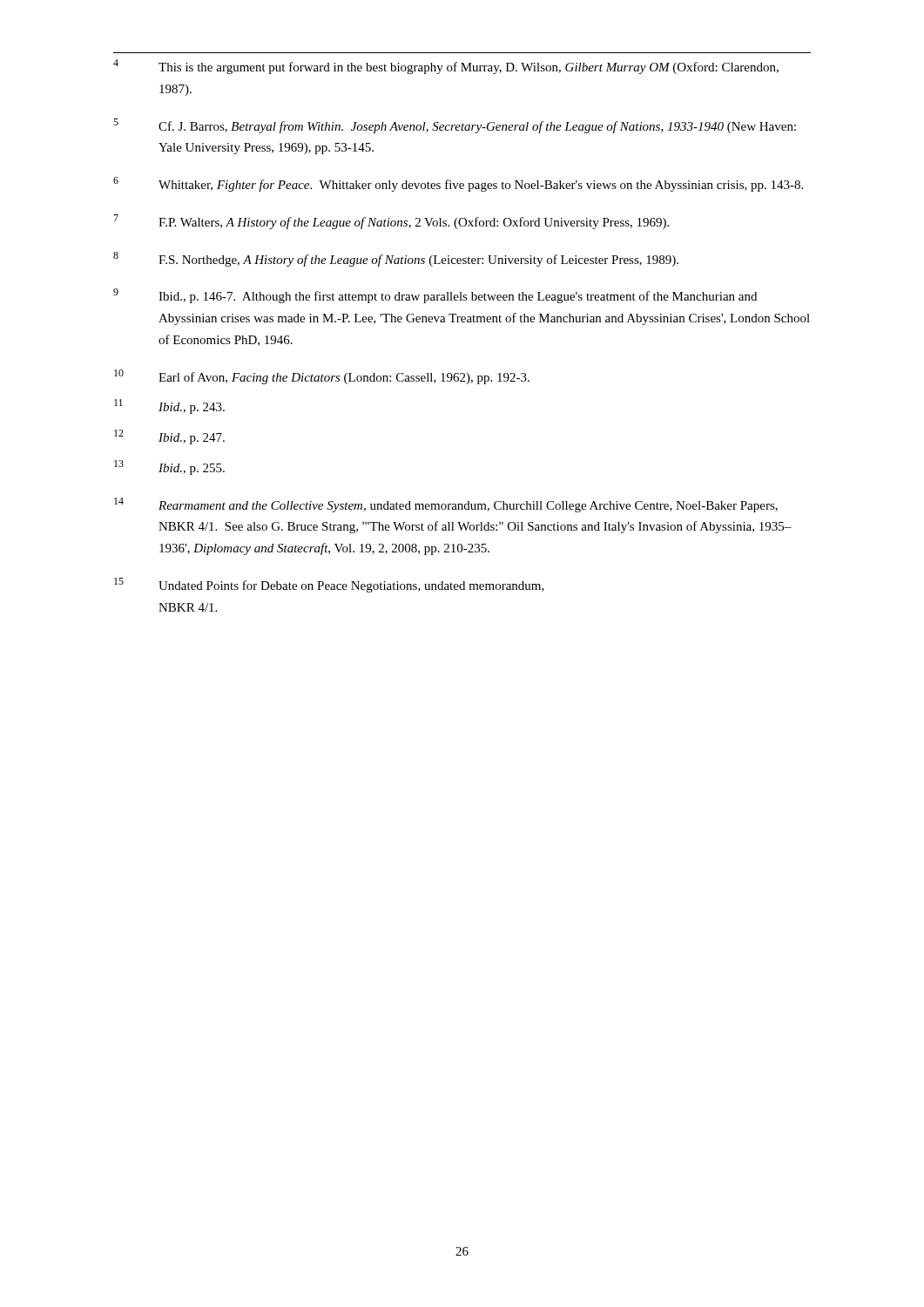
Task: Navigate to the text block starting "4 This is the"
Action: tap(462, 78)
